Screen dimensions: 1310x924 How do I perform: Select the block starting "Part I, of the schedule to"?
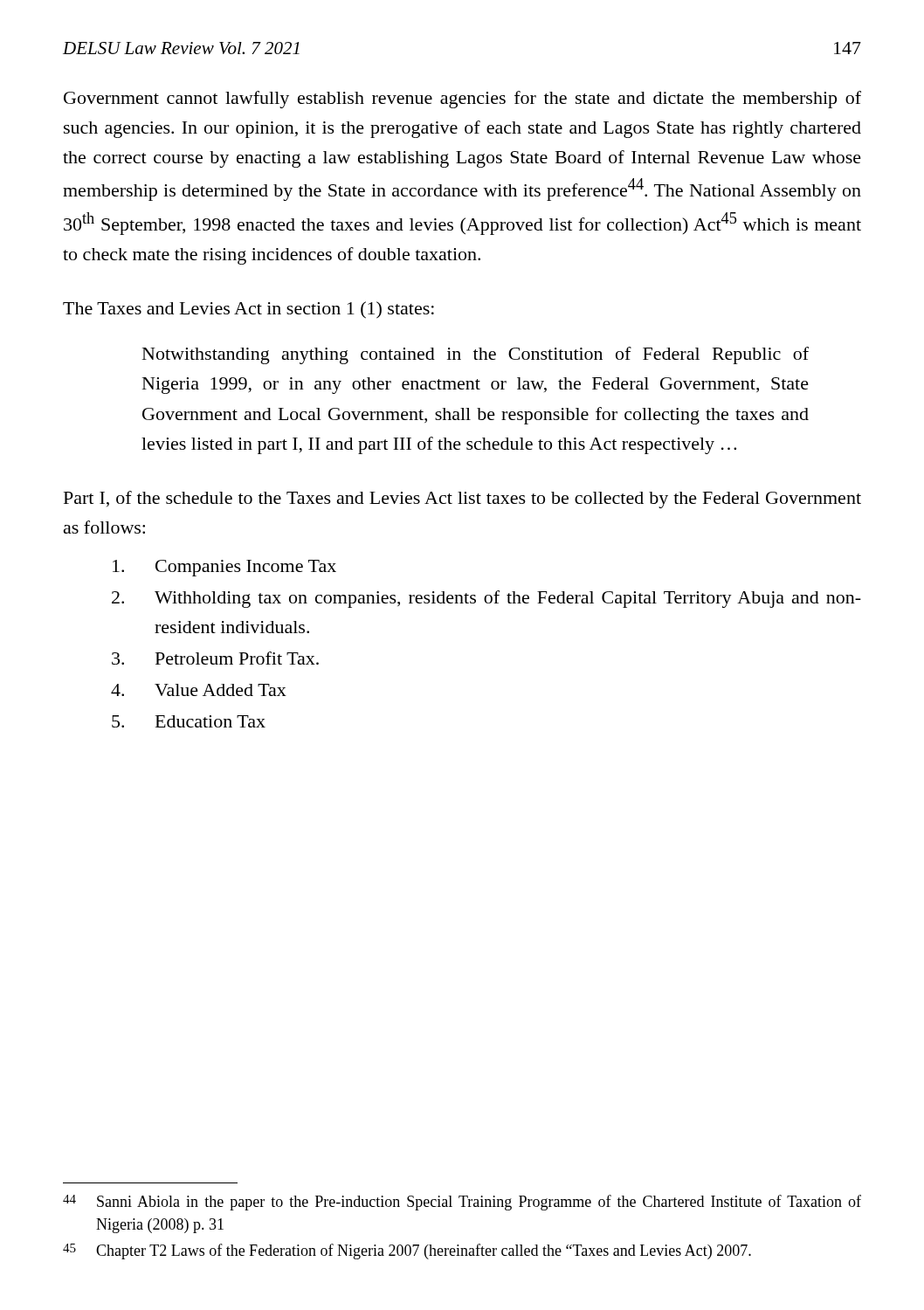coord(462,512)
